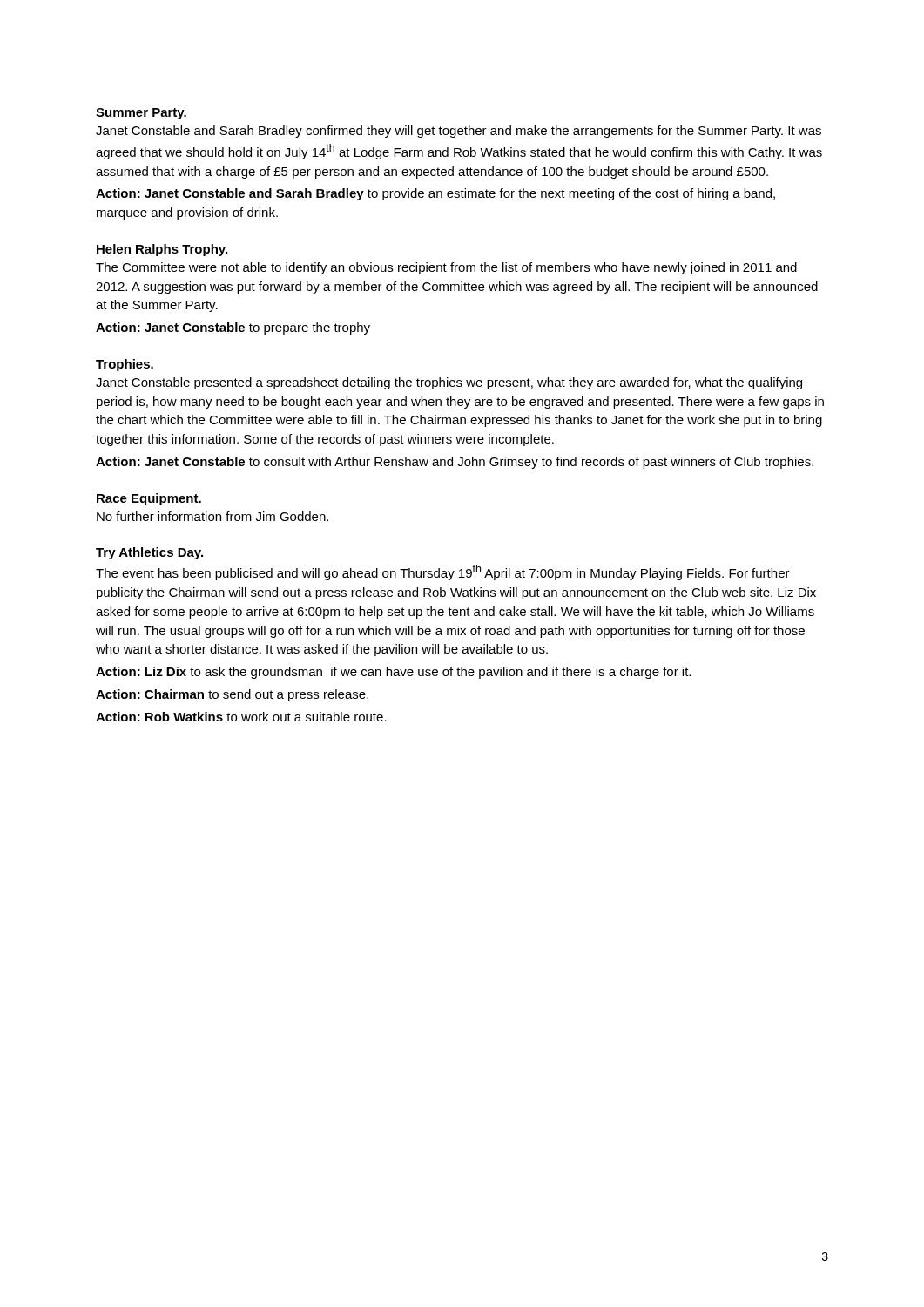Click where it says "Helen Ralphs Trophy."
The height and width of the screenshot is (1307, 924).
click(162, 249)
